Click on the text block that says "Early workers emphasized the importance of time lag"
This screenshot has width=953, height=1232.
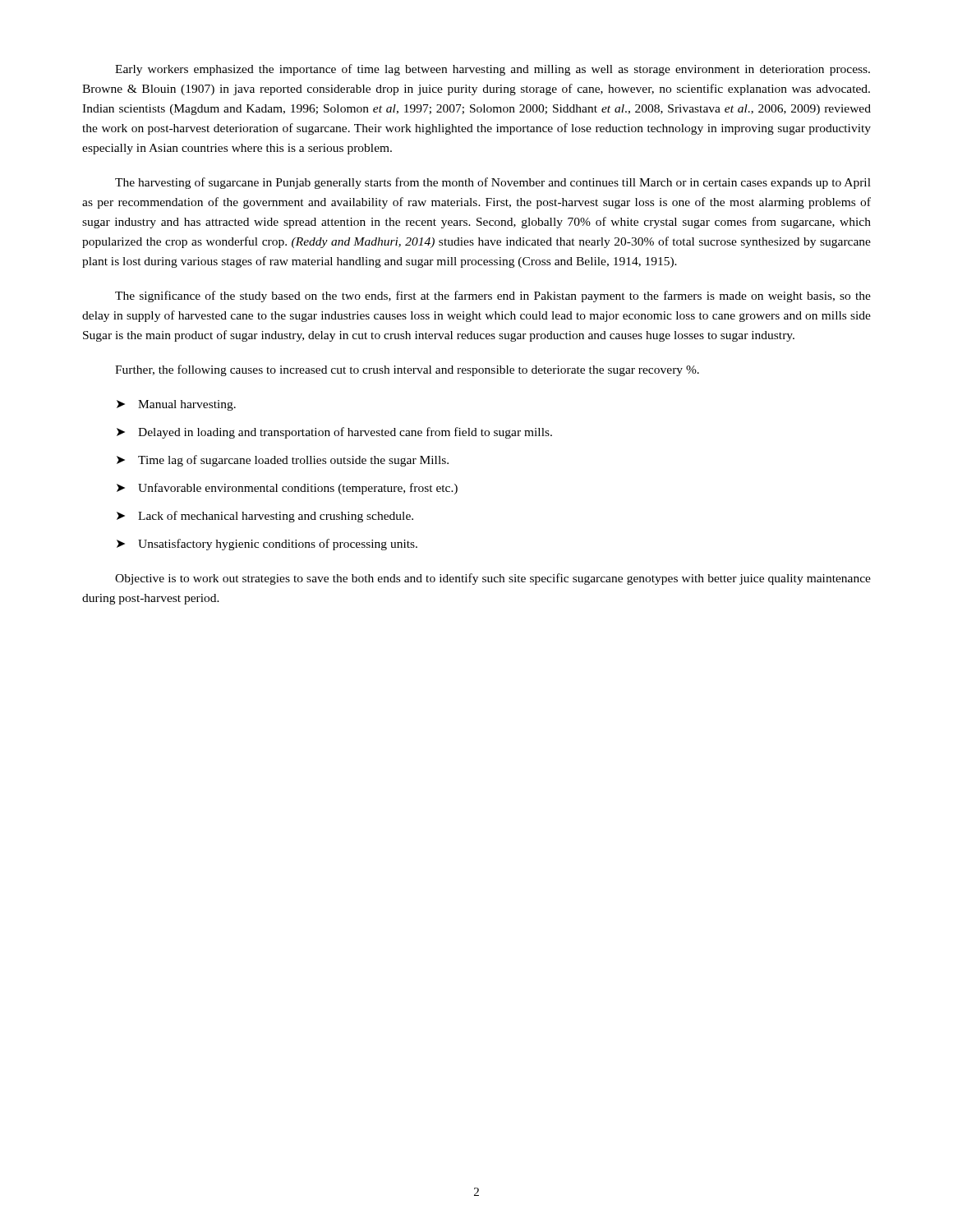click(476, 108)
